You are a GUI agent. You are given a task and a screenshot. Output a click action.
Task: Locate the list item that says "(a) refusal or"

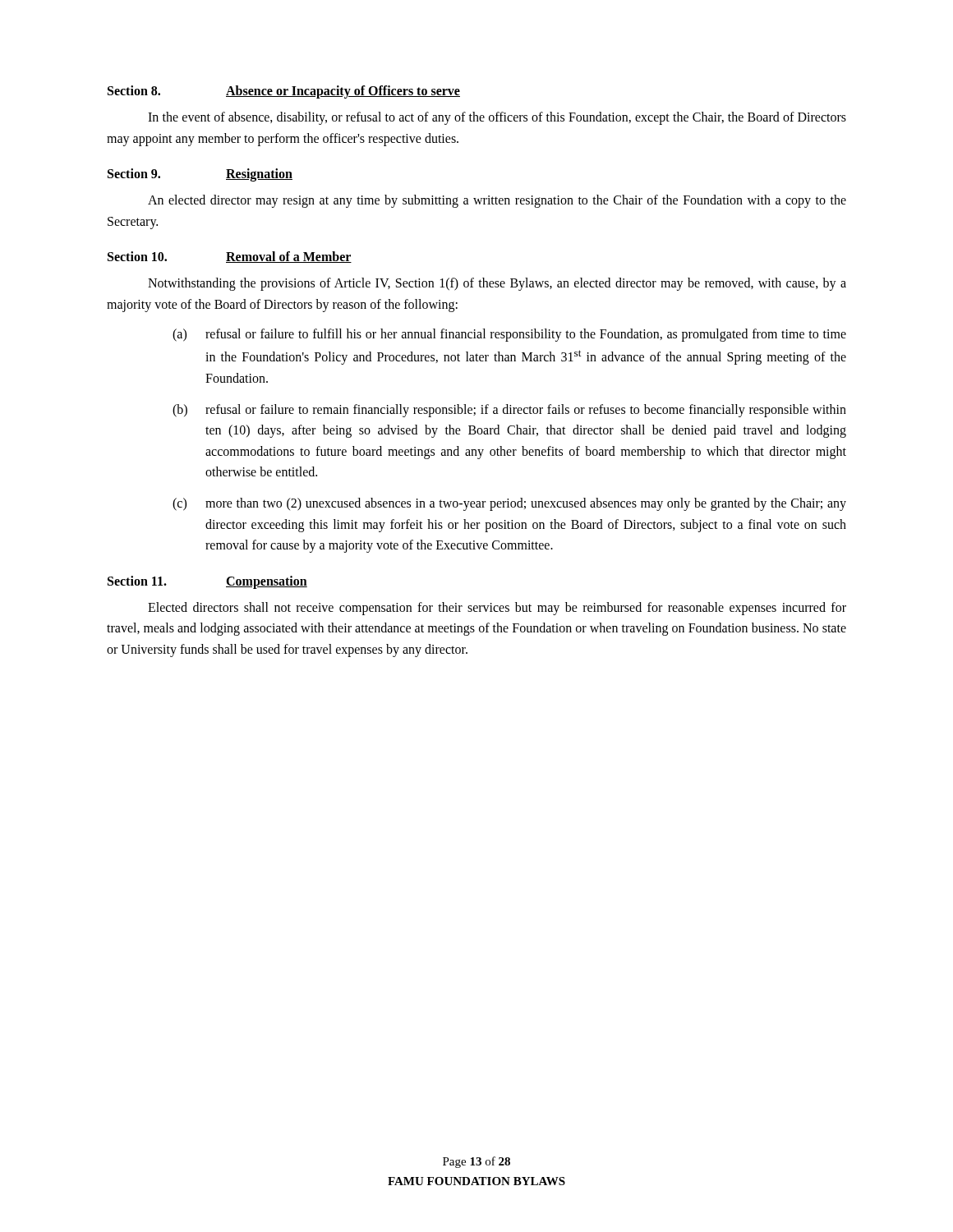tap(509, 356)
